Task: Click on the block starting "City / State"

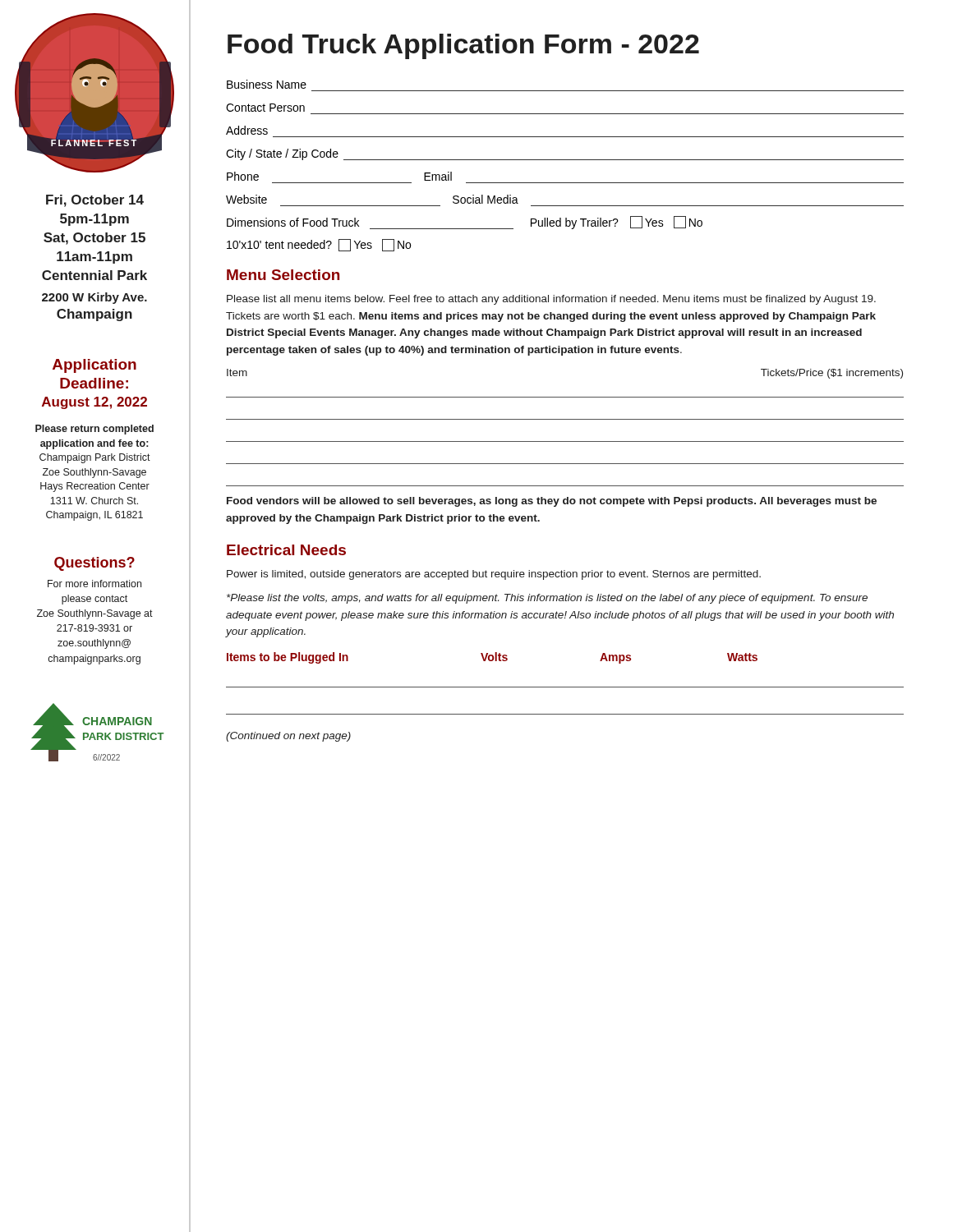Action: point(565,154)
